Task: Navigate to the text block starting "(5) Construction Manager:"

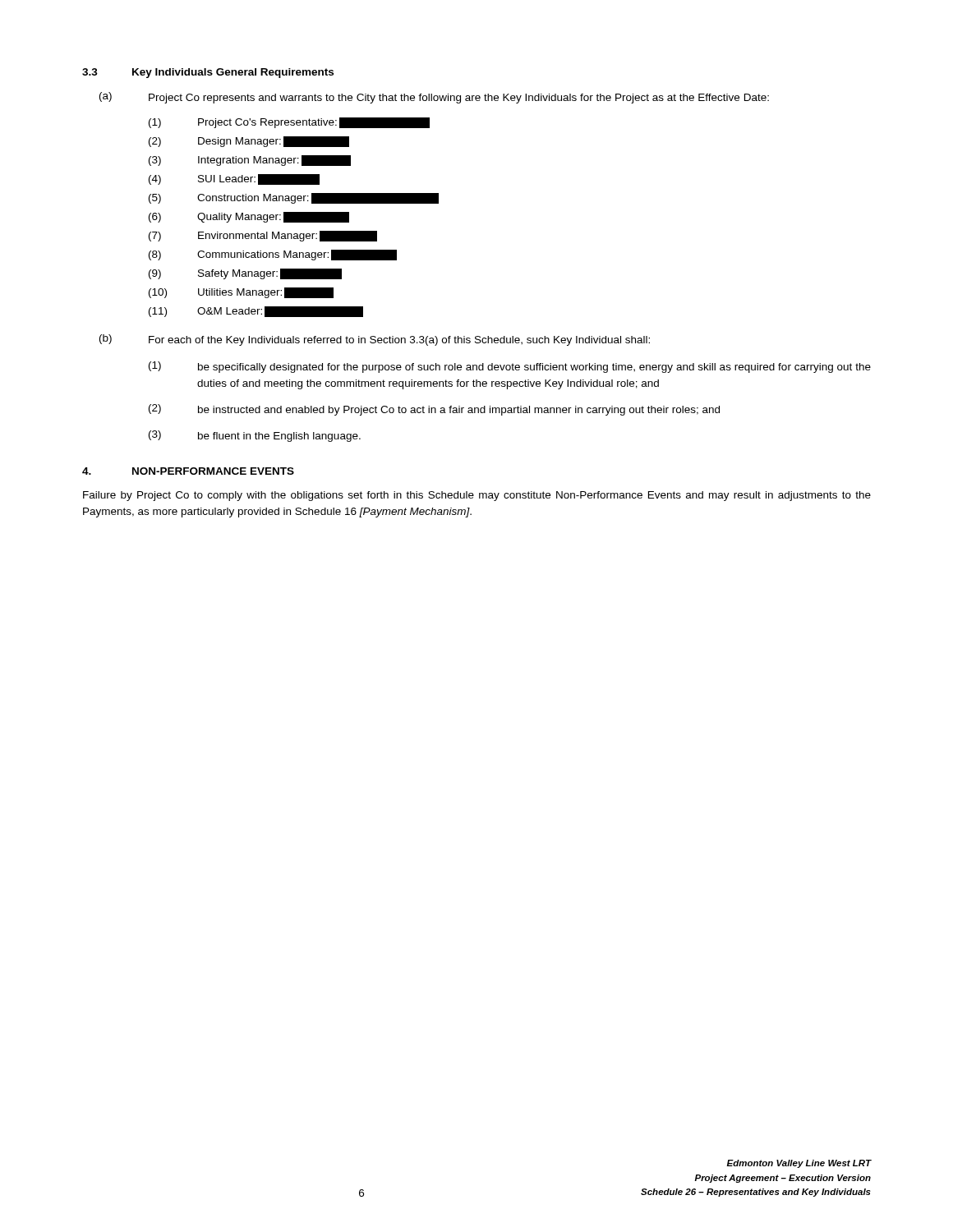Action: [x=285, y=198]
